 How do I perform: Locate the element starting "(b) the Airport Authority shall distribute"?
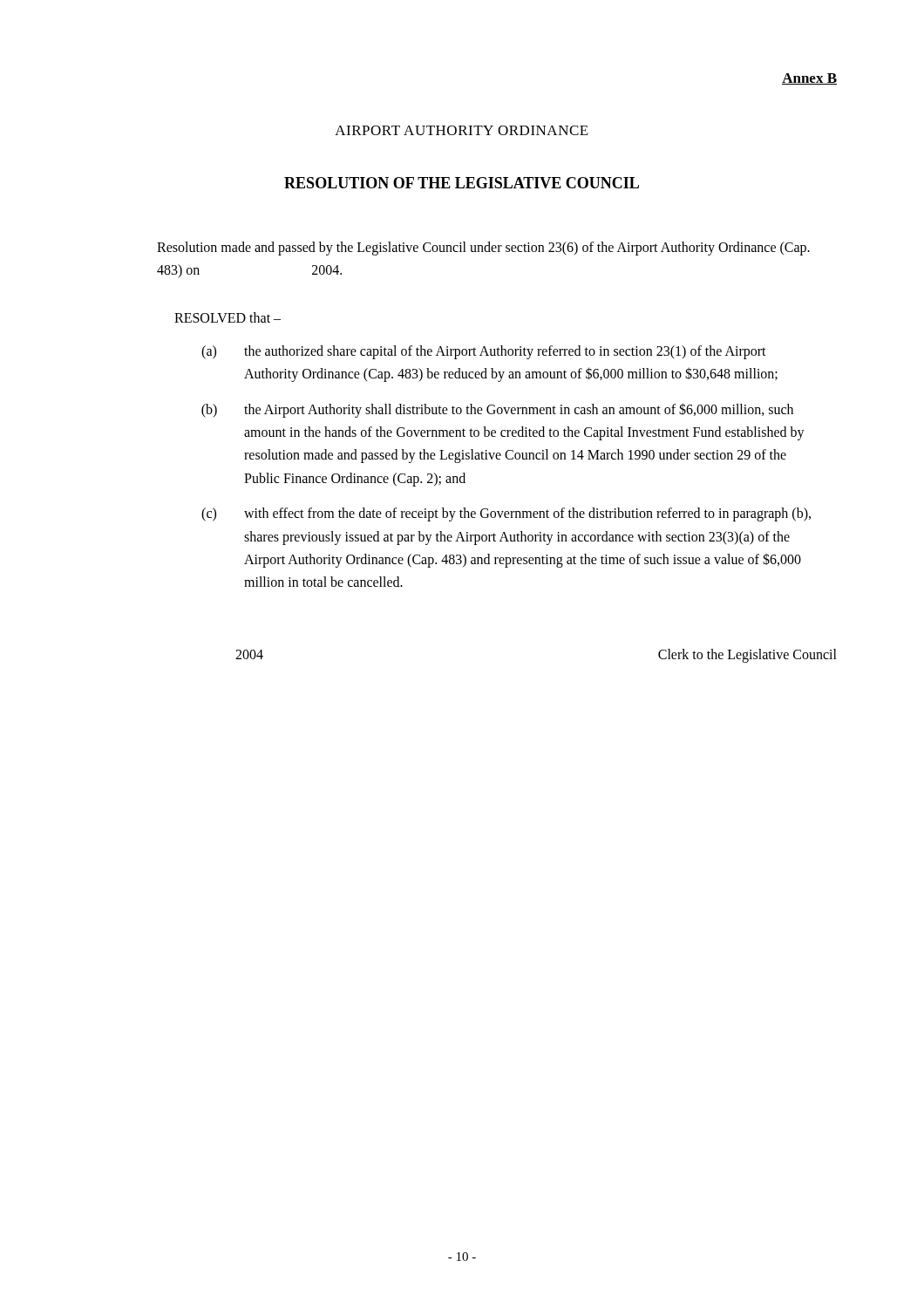[497, 444]
